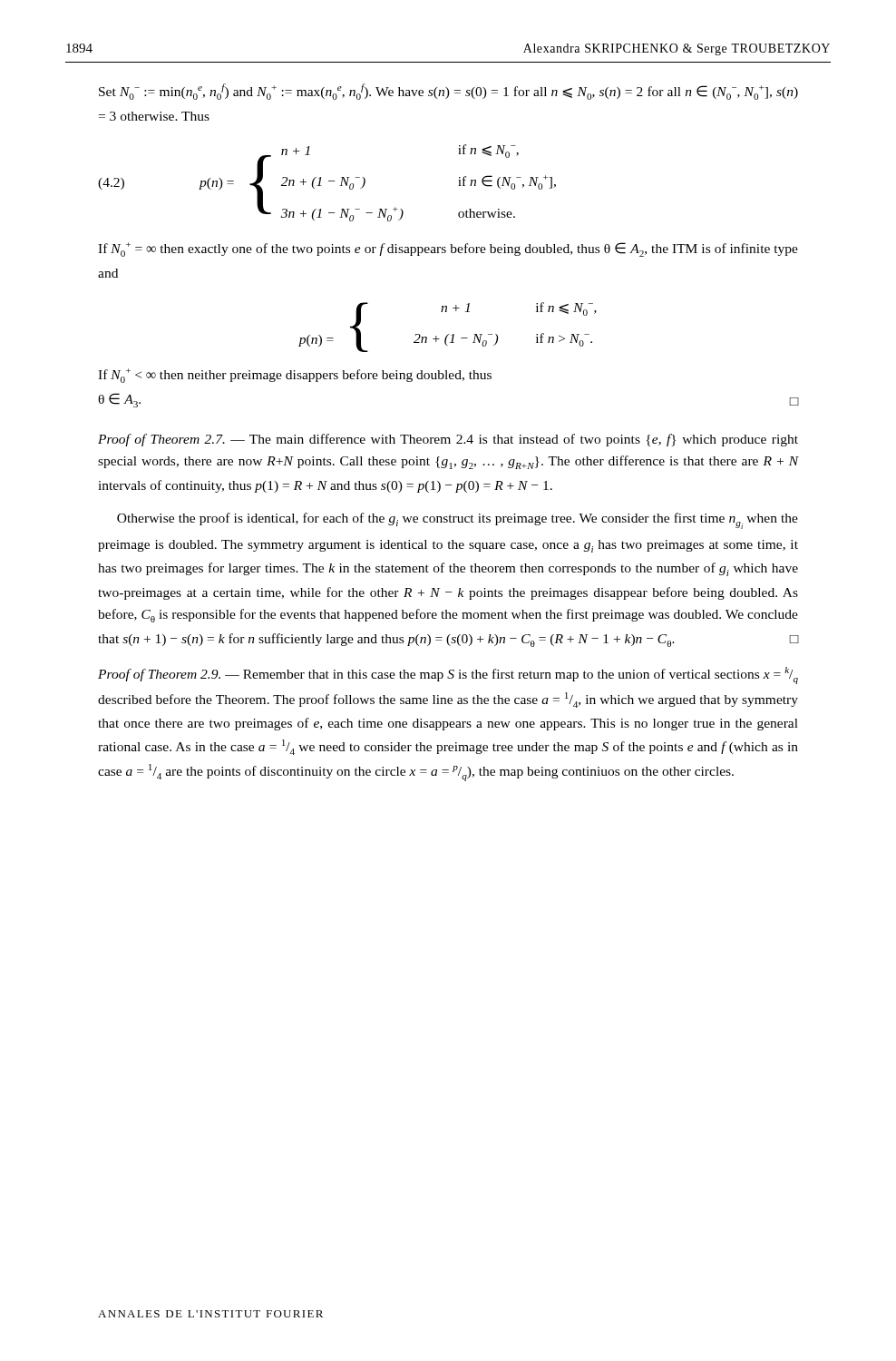Point to the text block starting "Set N0− :="

pyautogui.click(x=448, y=102)
